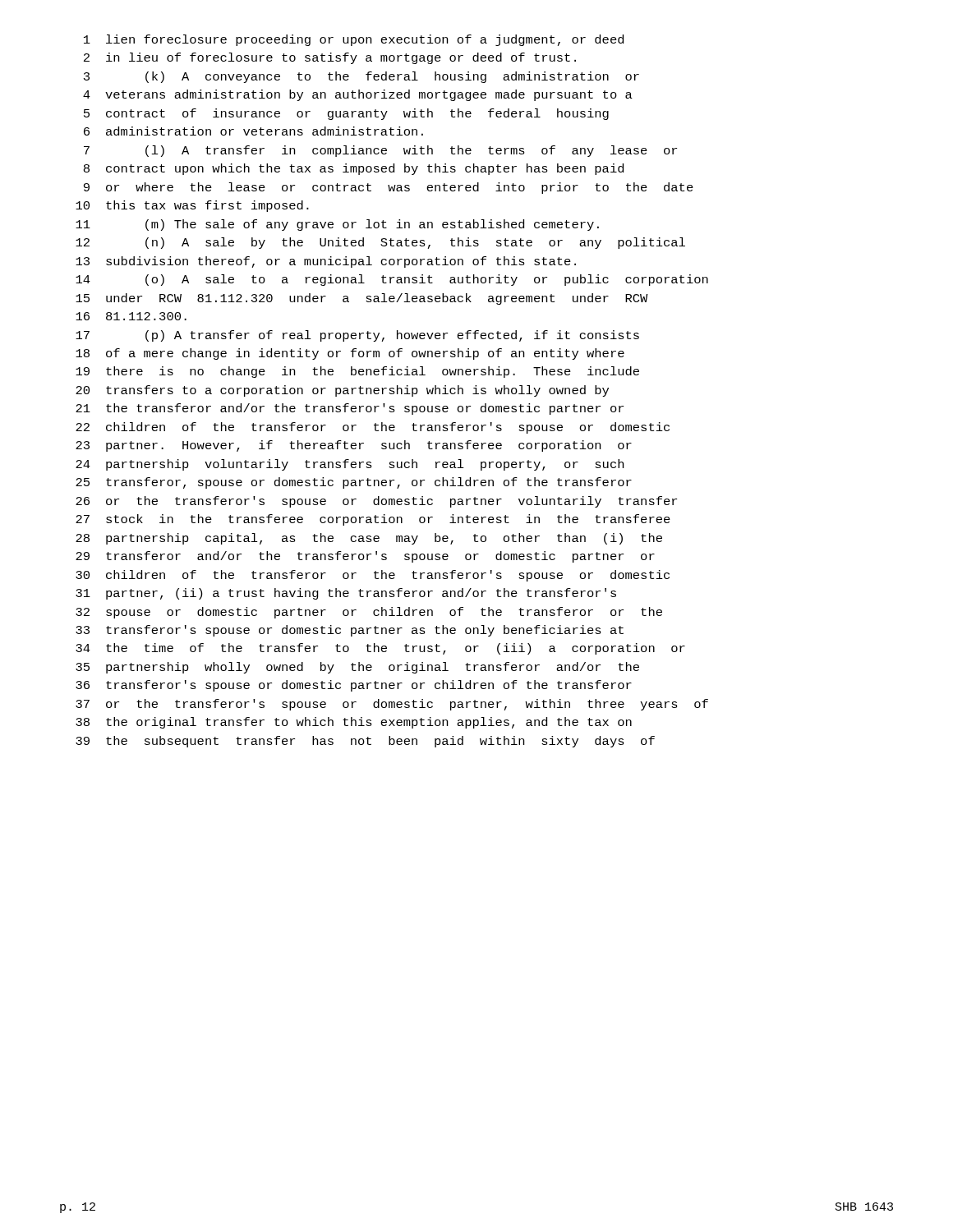Click on the text starting "35partnership wholly owned by the original transferor and/or"

[x=476, y=668]
